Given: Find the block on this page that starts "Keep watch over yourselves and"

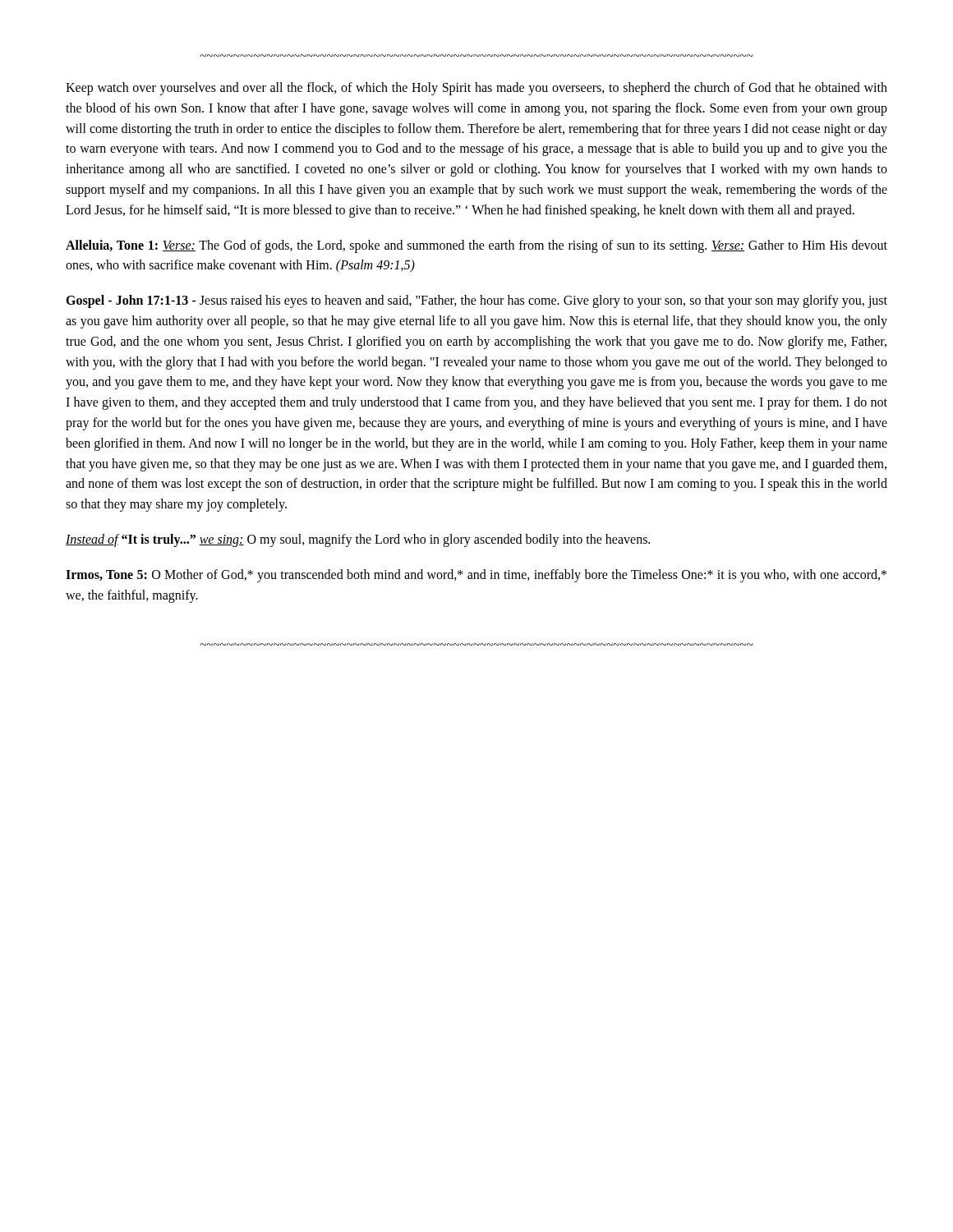Looking at the screenshot, I should [x=476, y=149].
